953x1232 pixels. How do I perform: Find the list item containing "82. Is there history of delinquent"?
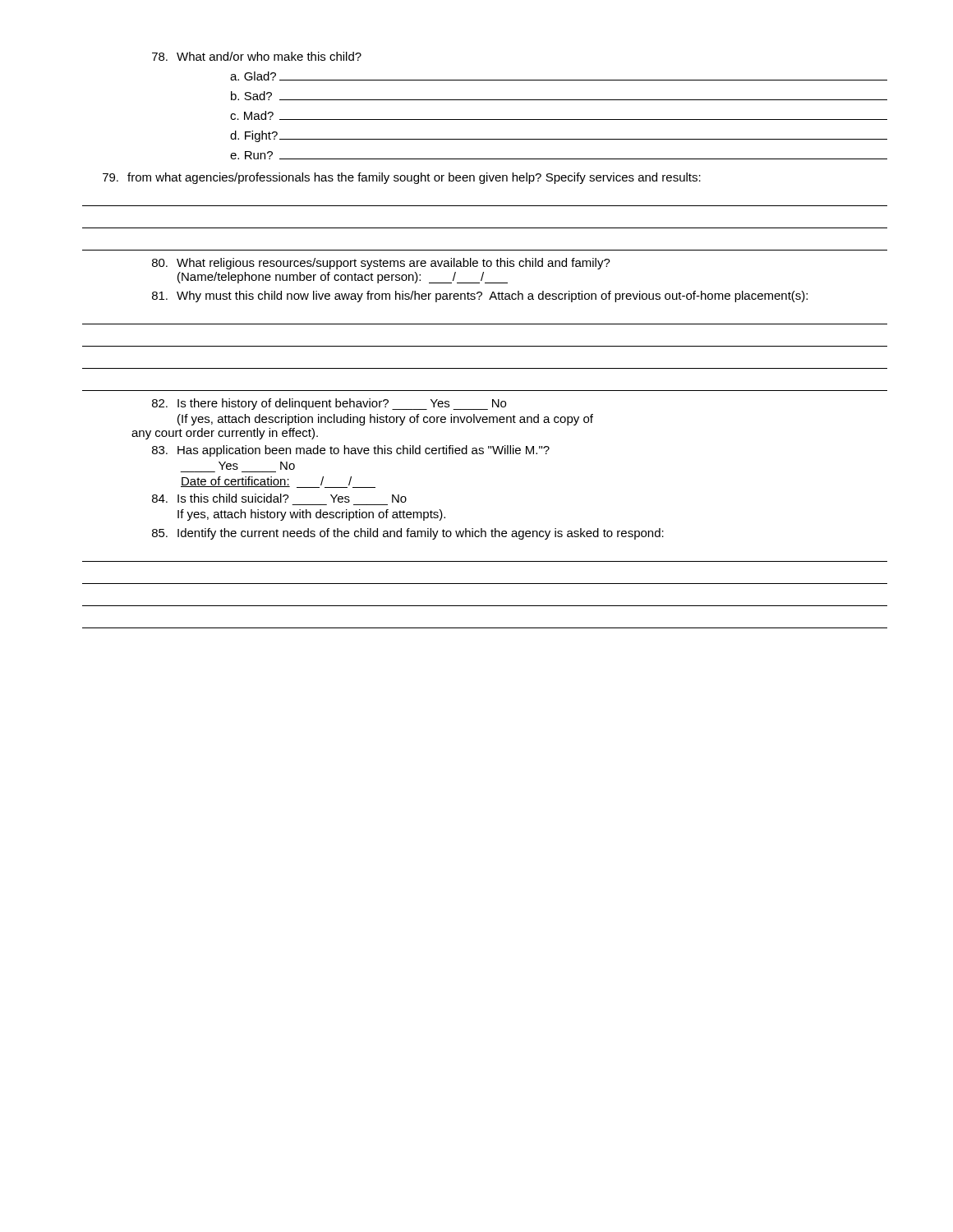(x=509, y=418)
